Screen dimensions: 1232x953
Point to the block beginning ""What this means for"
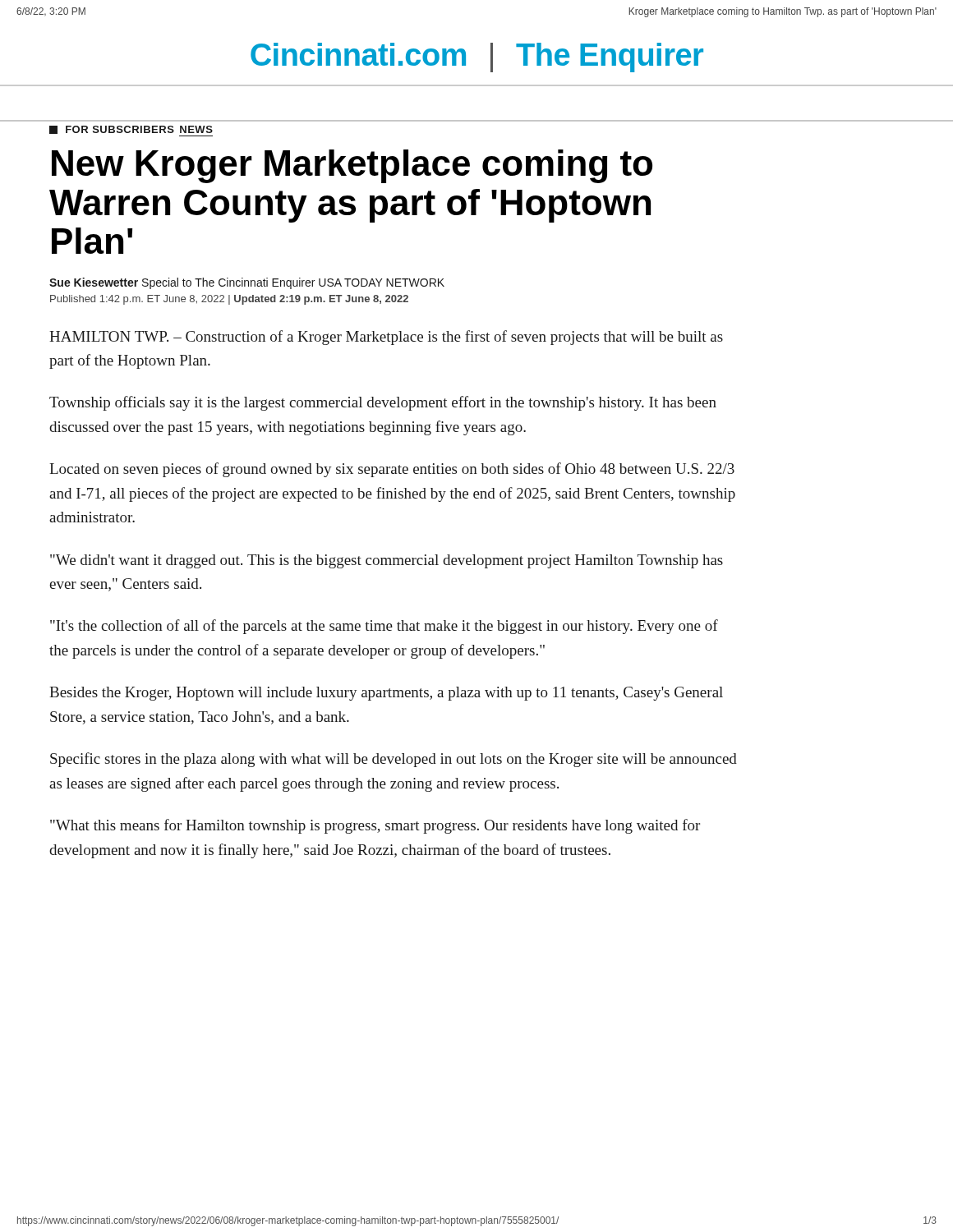click(394, 837)
